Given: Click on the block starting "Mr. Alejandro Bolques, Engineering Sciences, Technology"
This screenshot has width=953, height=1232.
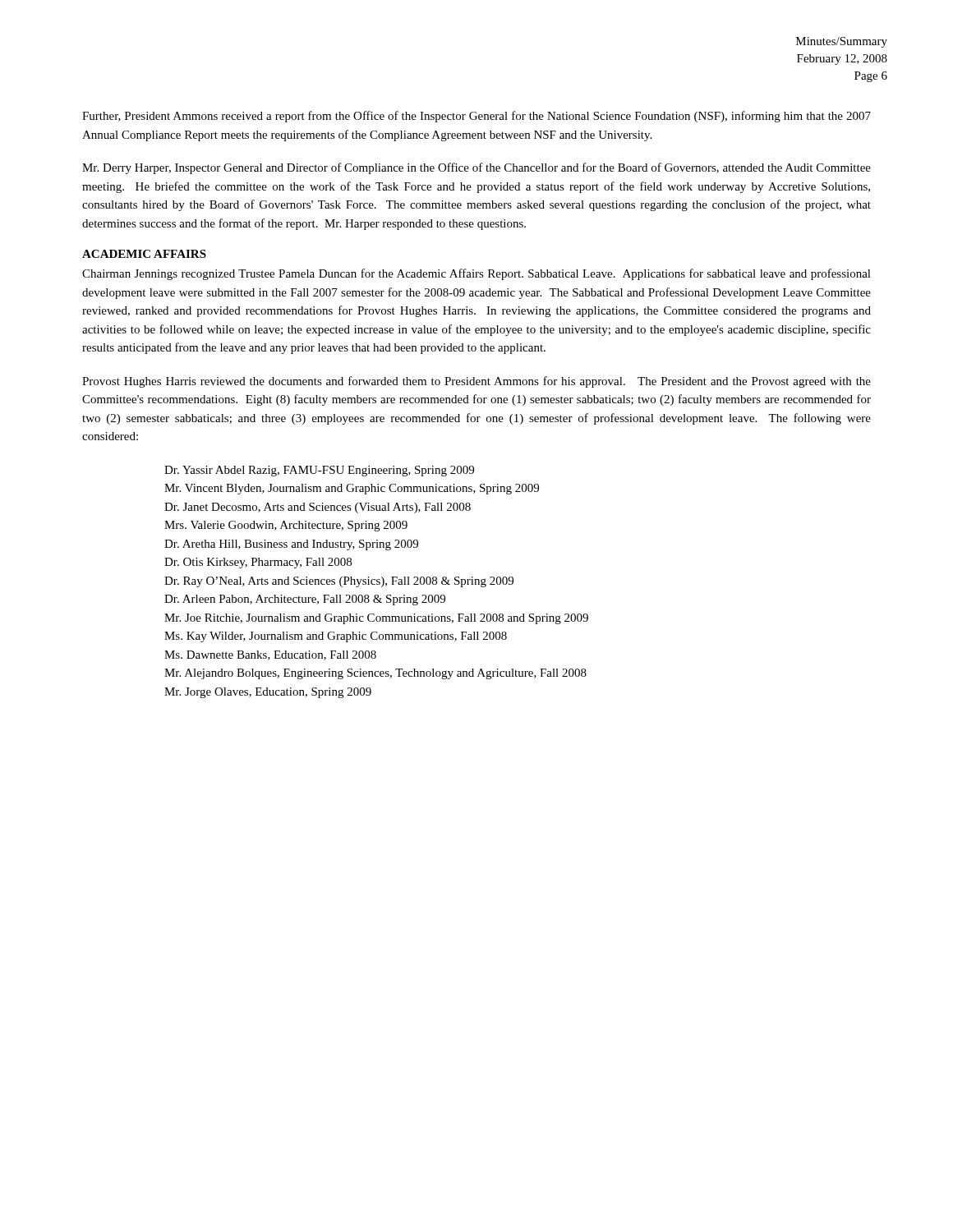Looking at the screenshot, I should tap(375, 673).
